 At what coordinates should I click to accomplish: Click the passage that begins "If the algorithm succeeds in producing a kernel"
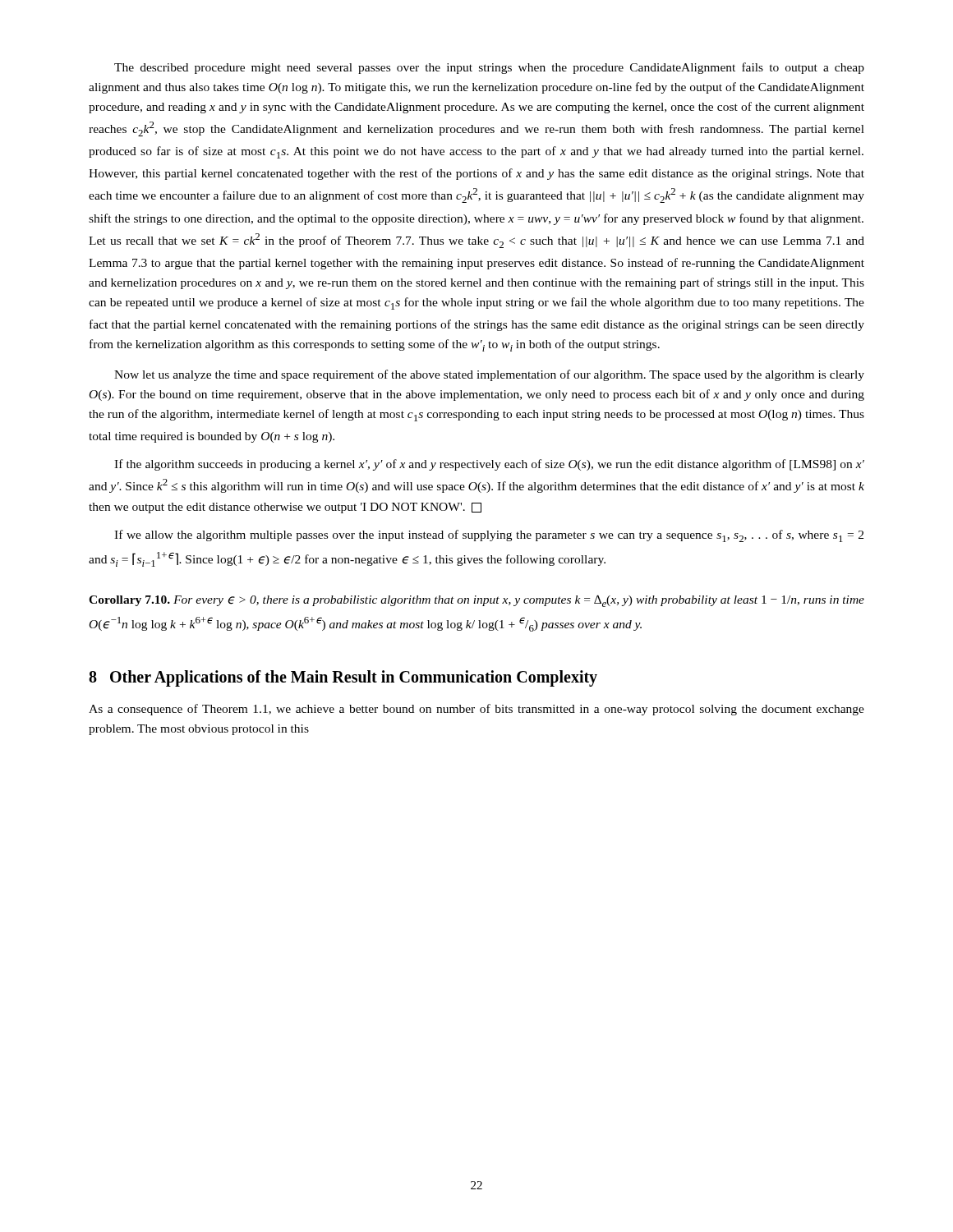tap(476, 485)
